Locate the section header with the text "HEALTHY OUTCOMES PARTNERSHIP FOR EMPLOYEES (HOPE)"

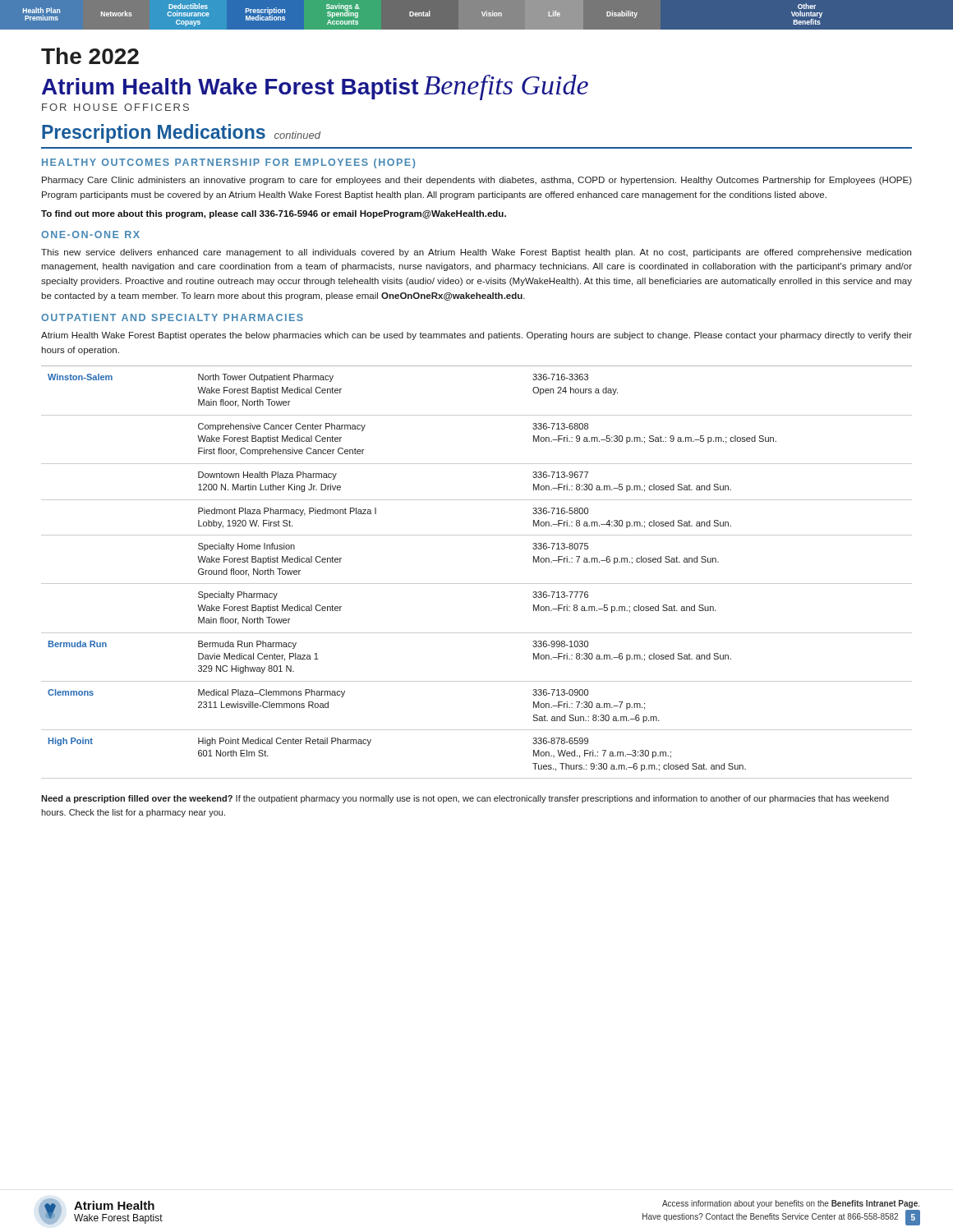(x=229, y=162)
